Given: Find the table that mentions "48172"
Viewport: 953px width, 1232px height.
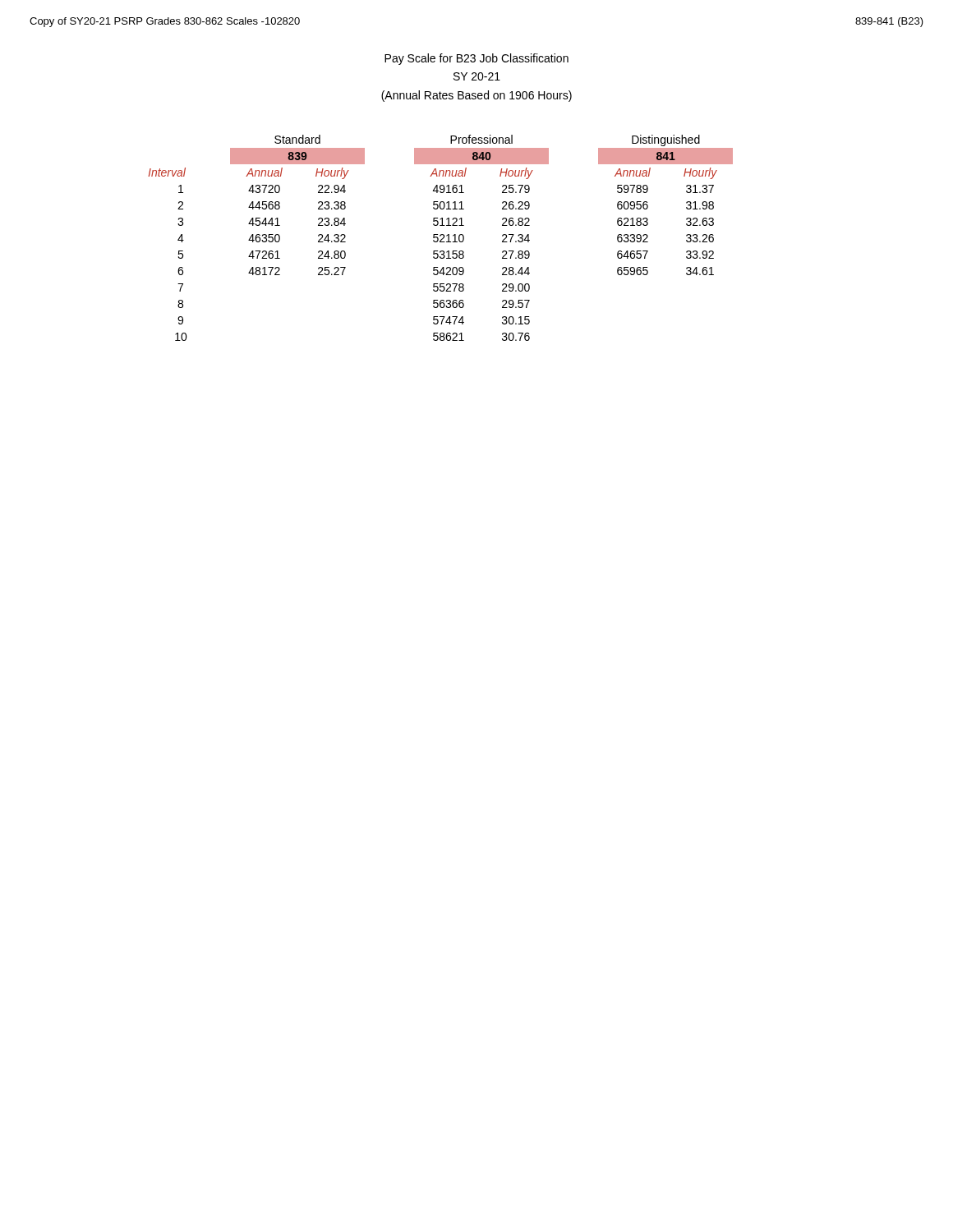Looking at the screenshot, I should pyautogui.click(x=432, y=238).
